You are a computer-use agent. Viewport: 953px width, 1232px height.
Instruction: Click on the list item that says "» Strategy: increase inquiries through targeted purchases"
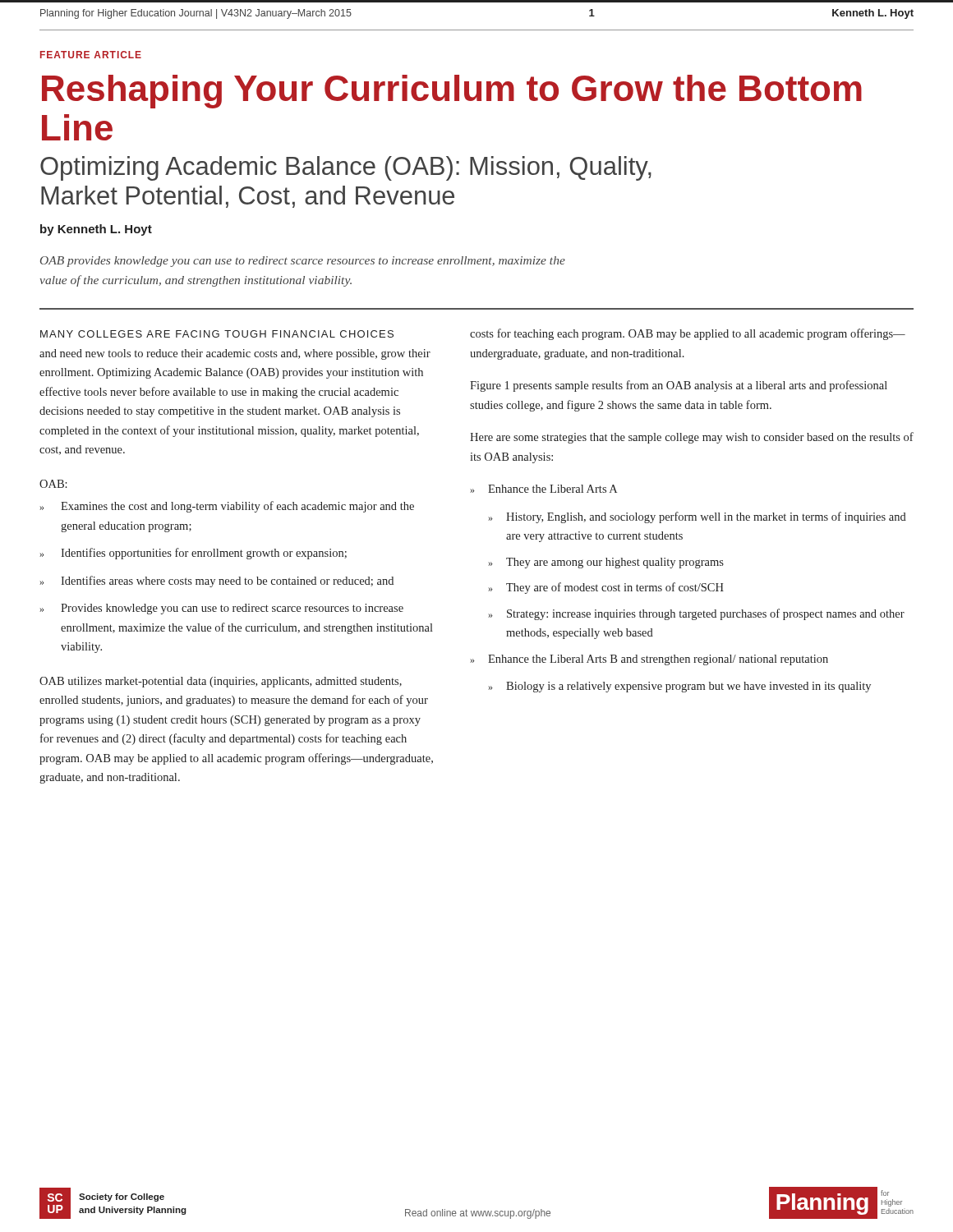point(701,624)
